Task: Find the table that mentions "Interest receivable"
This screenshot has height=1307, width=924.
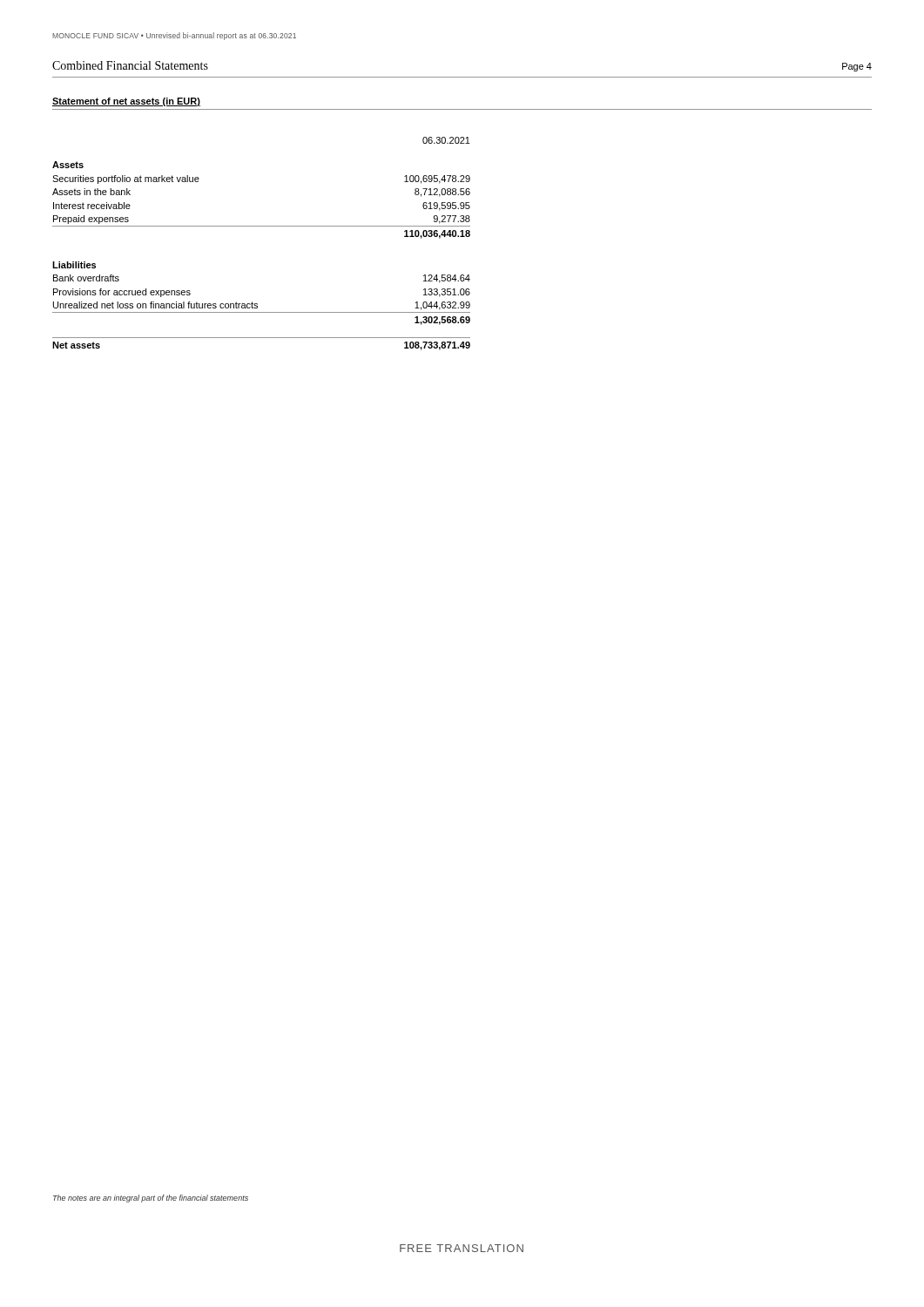Action: tap(261, 243)
